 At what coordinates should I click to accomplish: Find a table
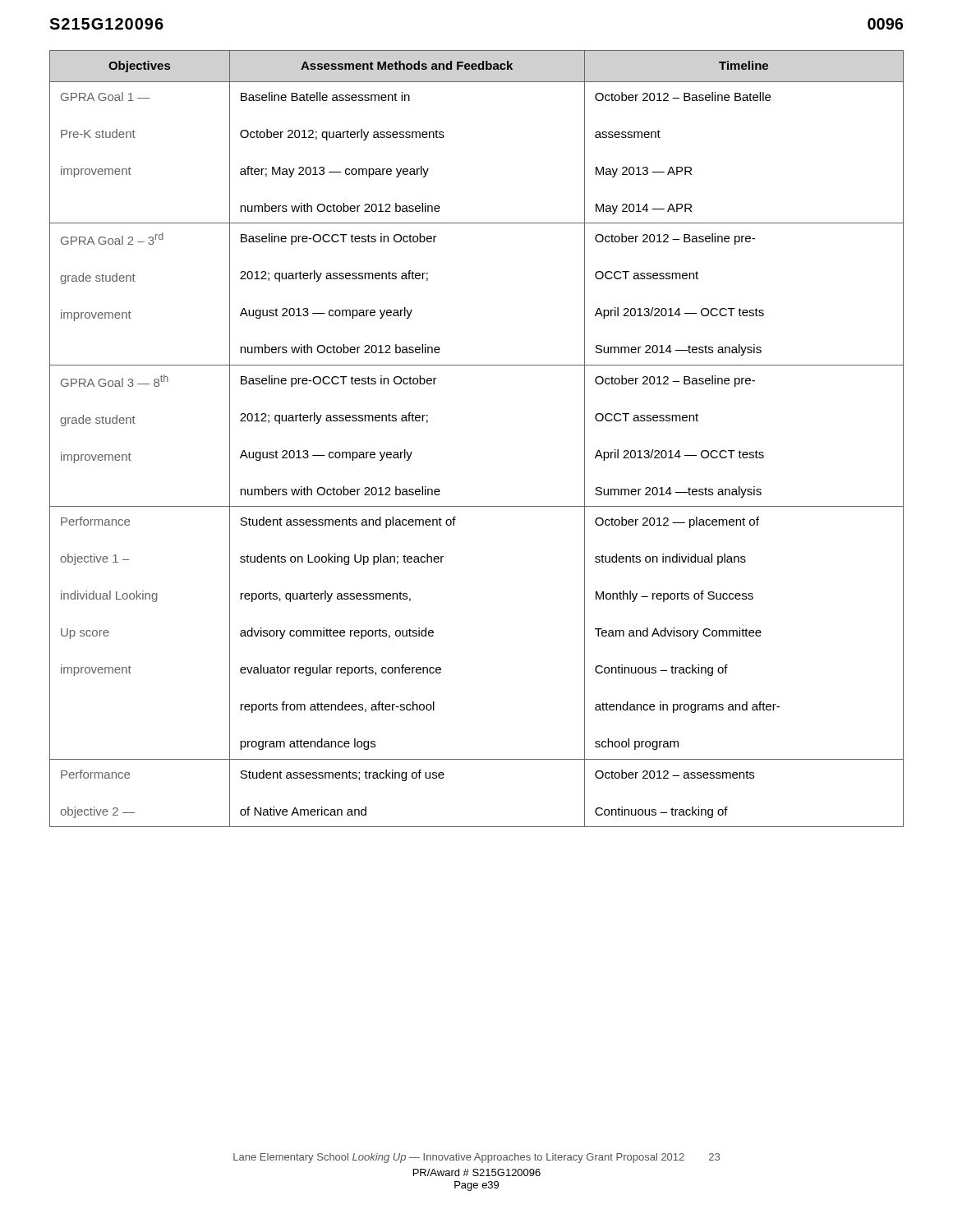pyautogui.click(x=476, y=439)
